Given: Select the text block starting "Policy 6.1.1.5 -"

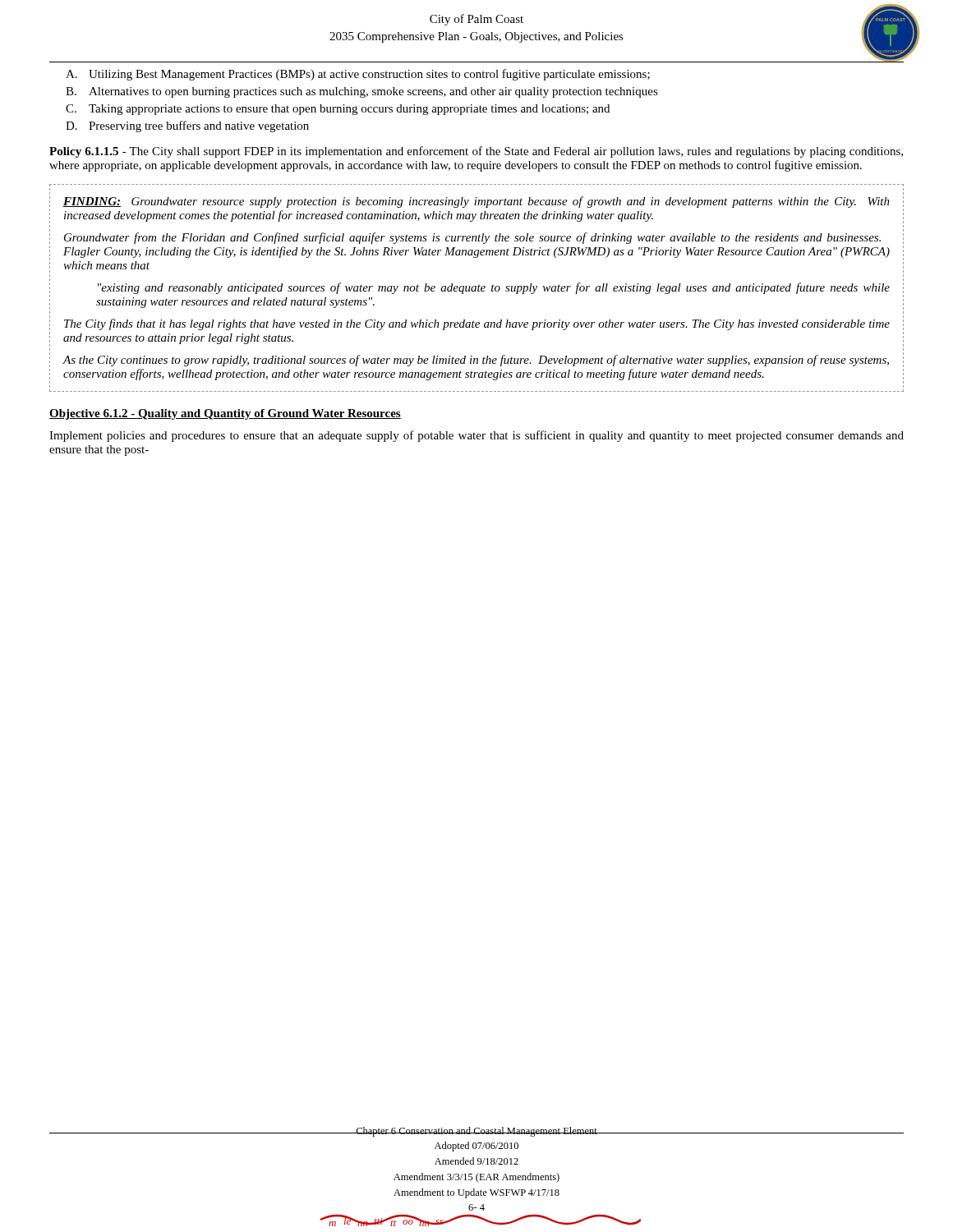Looking at the screenshot, I should point(476,158).
